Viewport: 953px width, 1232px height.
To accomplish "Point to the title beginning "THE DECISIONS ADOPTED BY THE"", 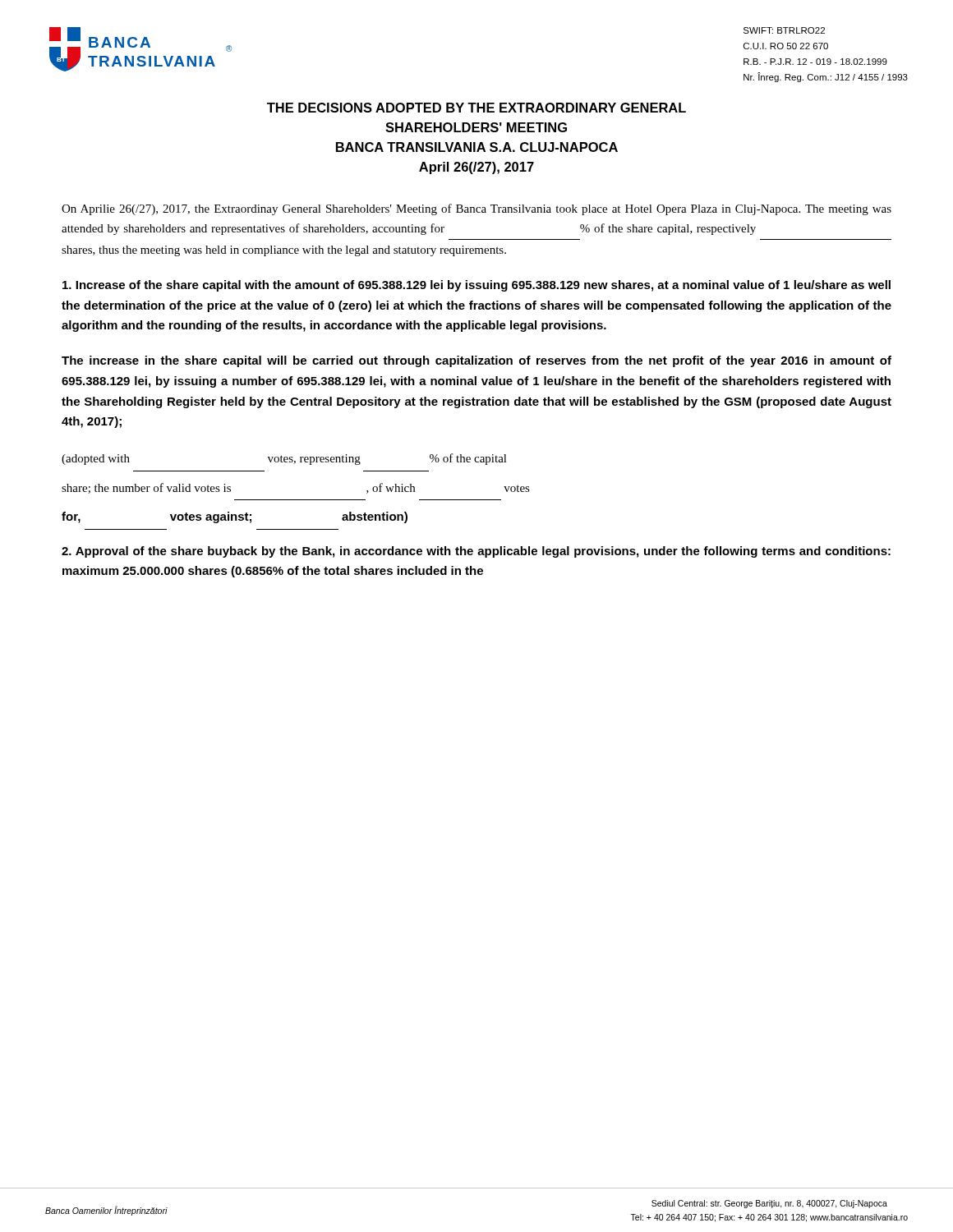I will (476, 138).
